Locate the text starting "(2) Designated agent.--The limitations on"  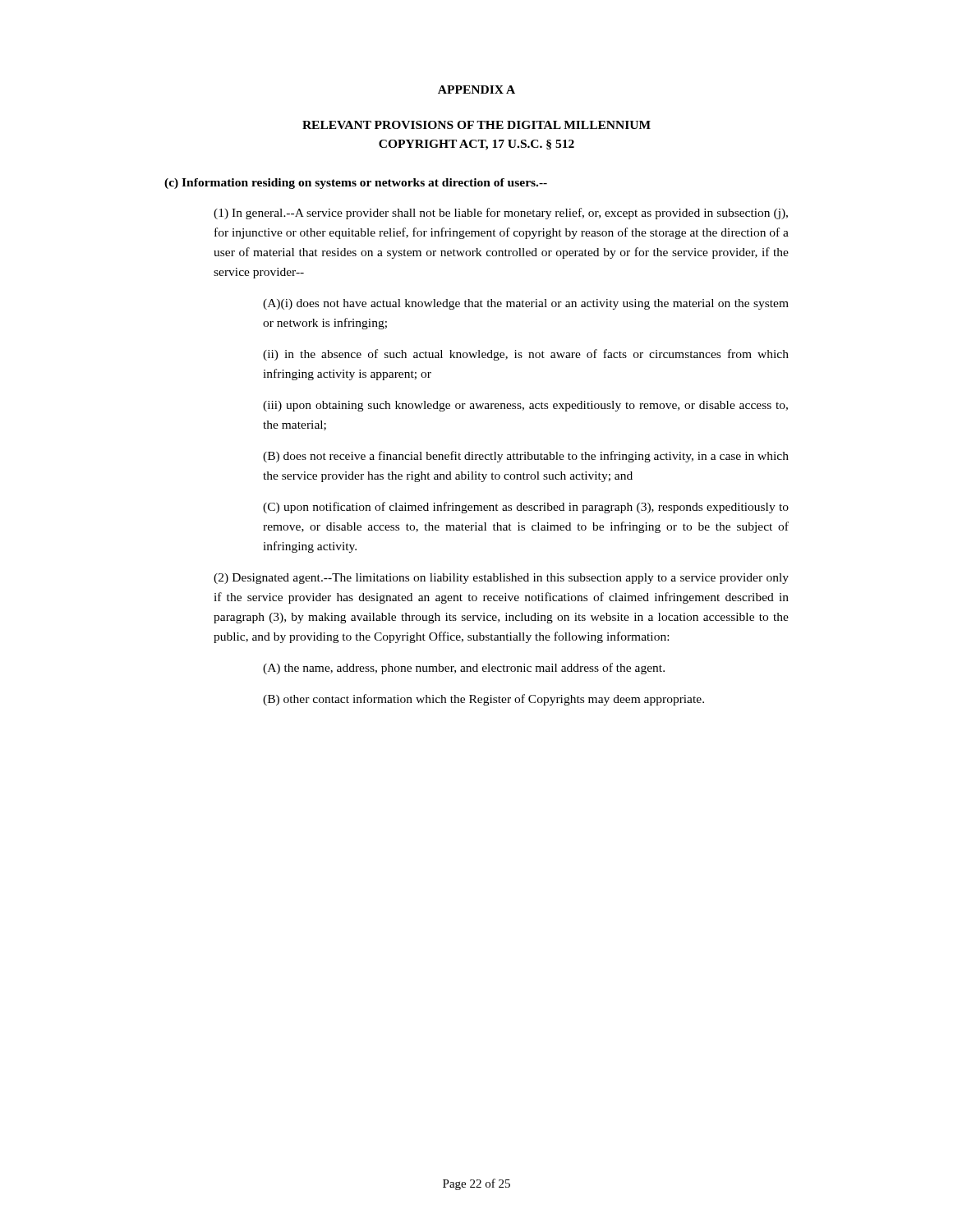click(501, 606)
